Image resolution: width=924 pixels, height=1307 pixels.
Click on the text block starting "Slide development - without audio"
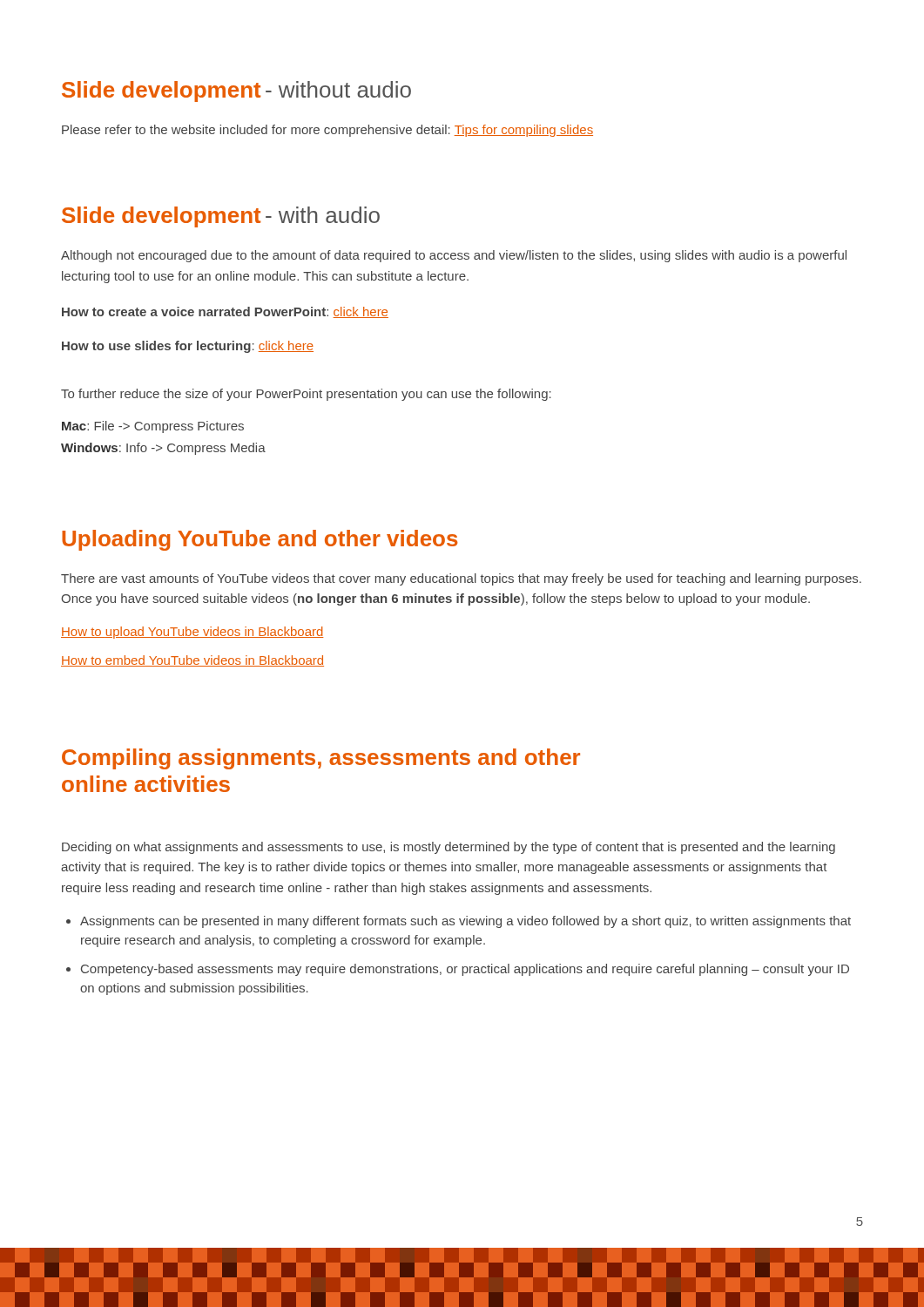click(236, 90)
